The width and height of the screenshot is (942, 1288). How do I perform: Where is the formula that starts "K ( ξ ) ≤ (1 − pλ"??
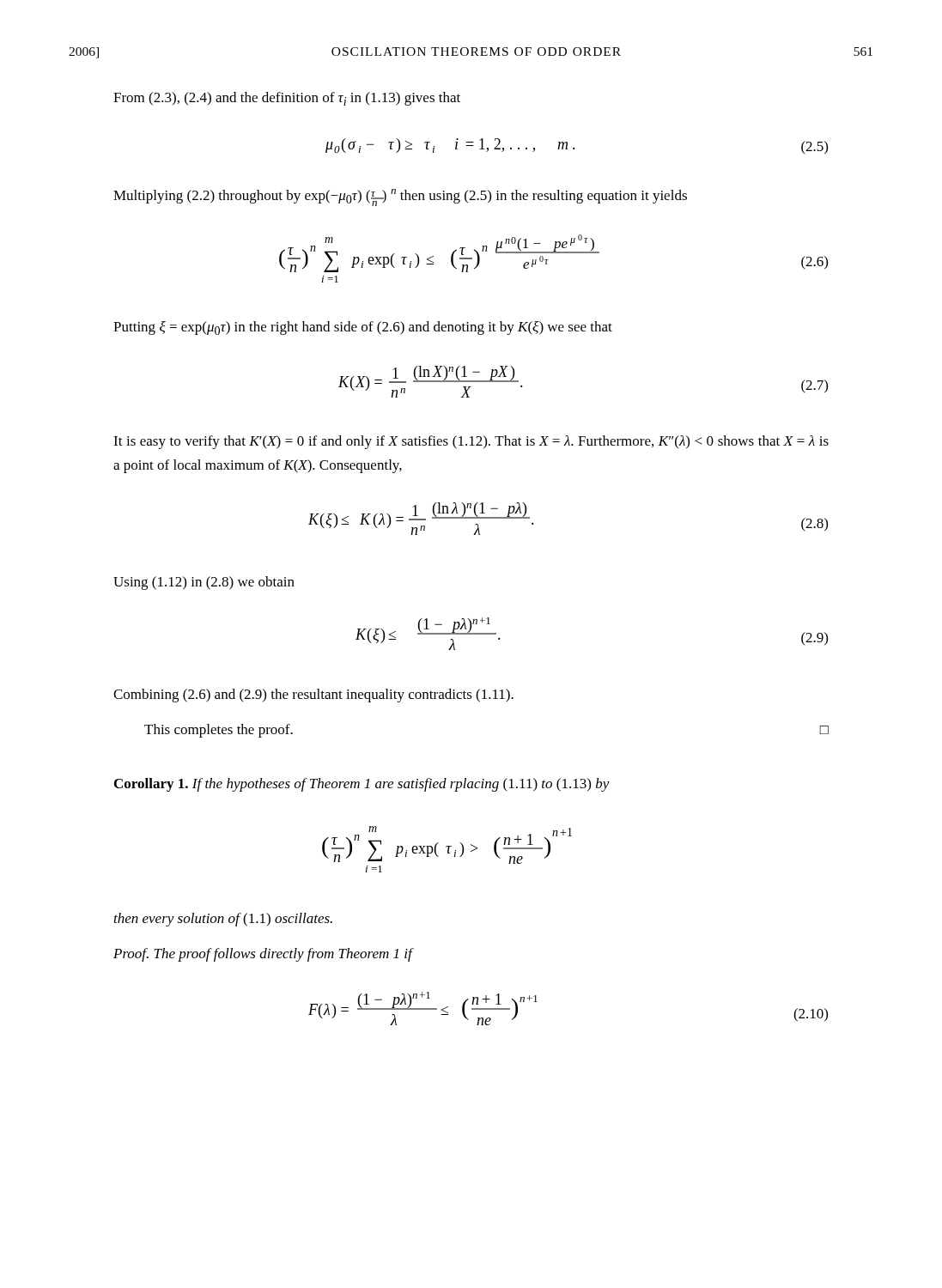click(471, 638)
